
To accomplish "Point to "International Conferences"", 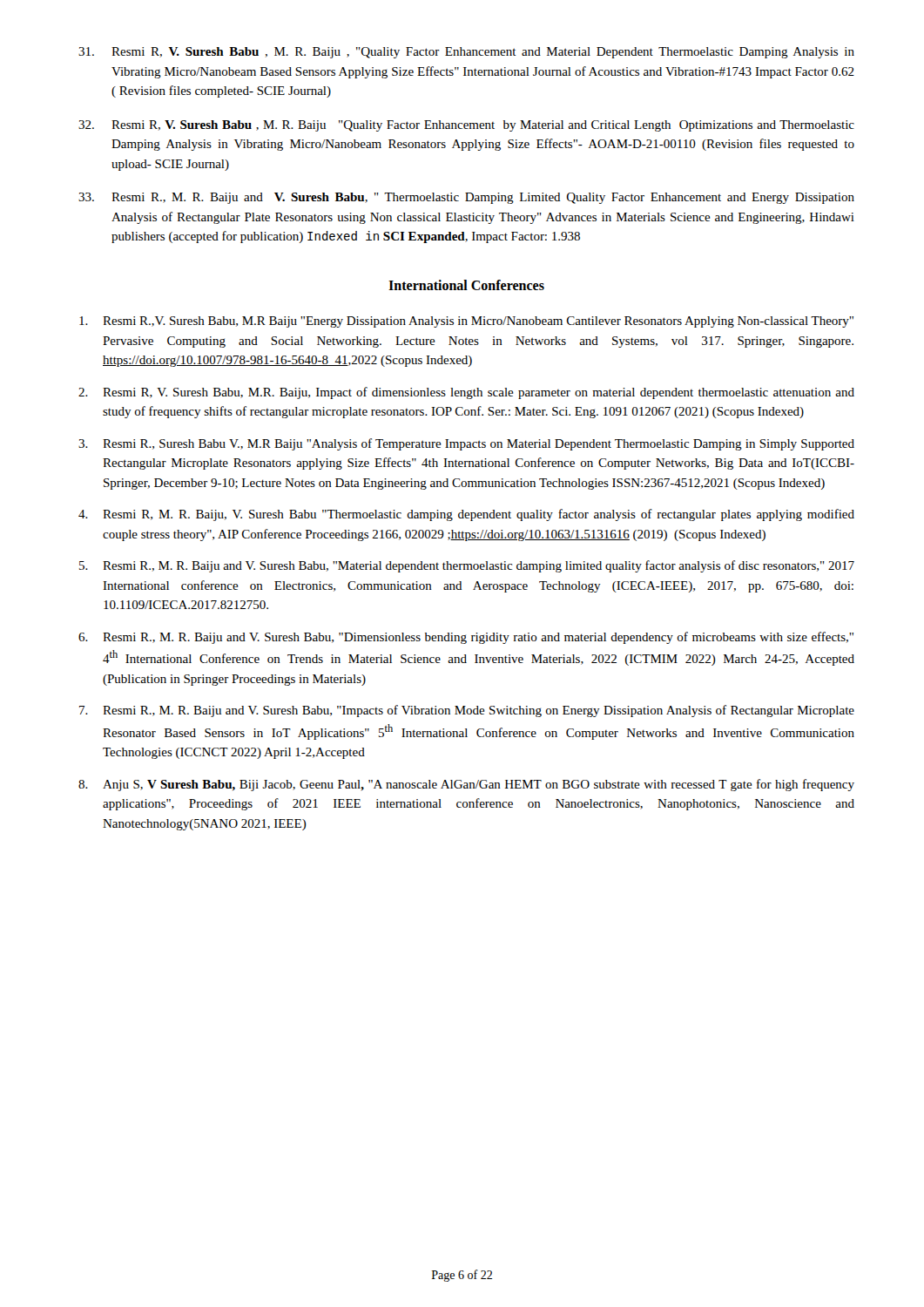I will point(466,285).
